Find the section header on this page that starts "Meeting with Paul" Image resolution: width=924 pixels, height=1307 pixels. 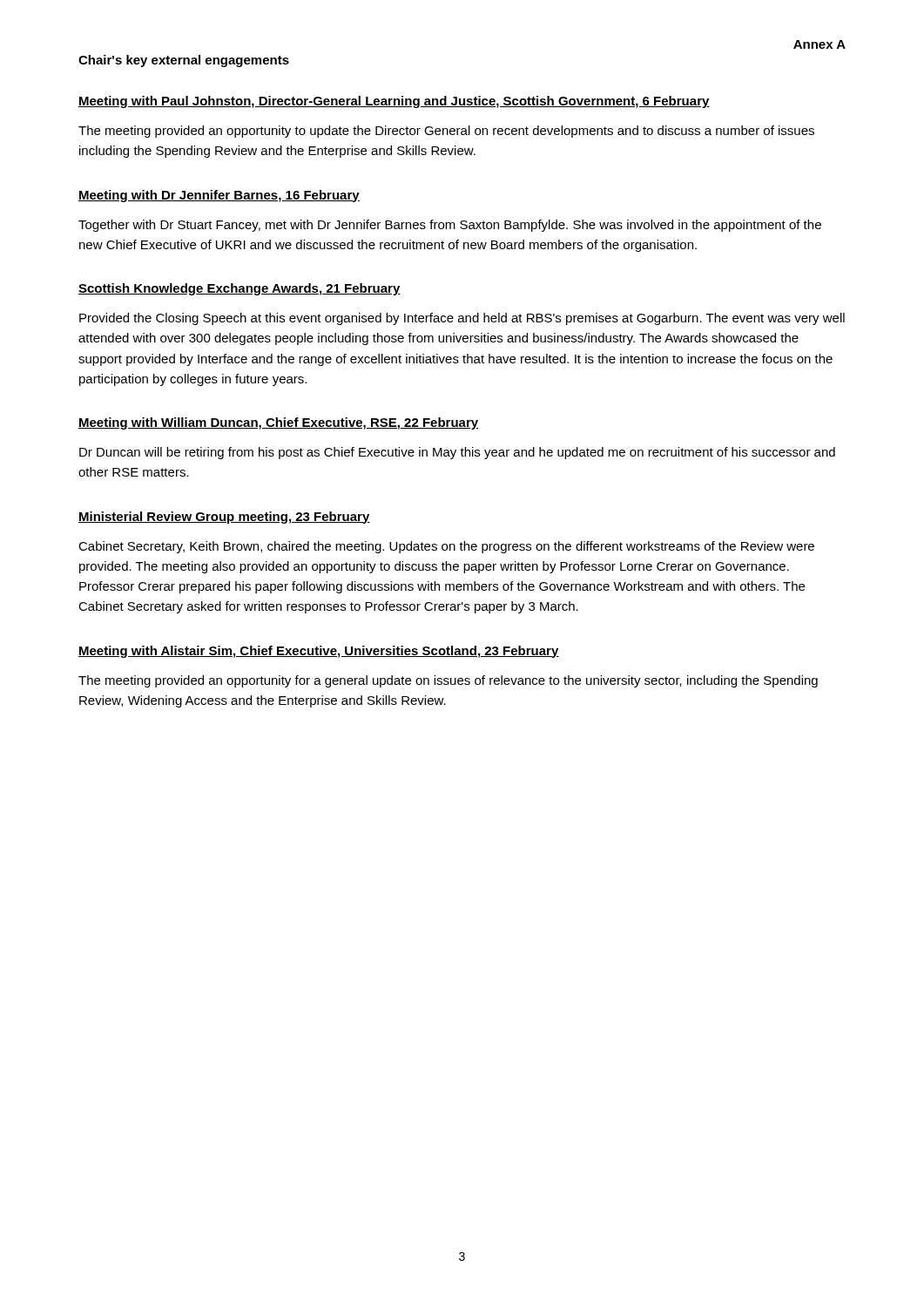[x=394, y=101]
